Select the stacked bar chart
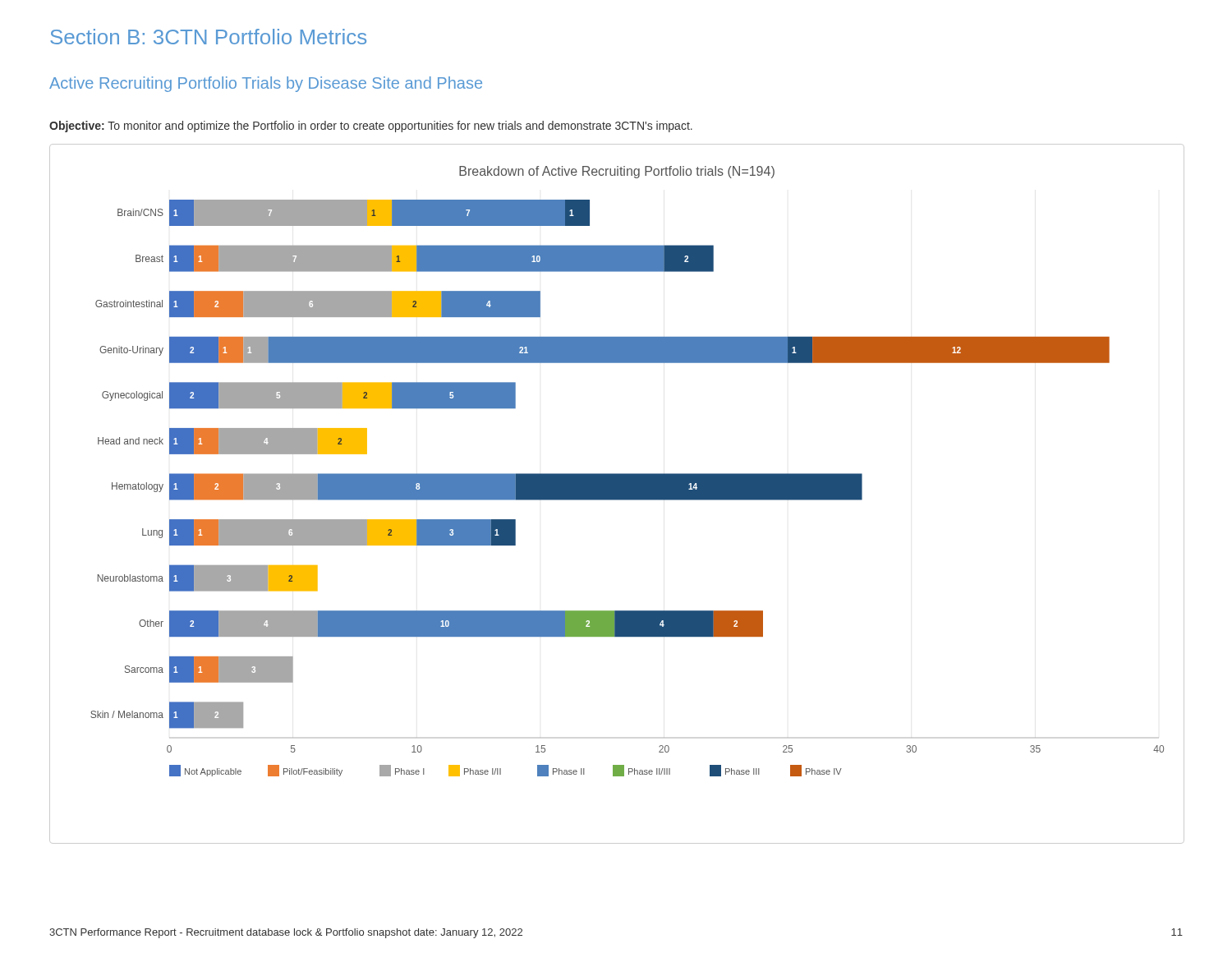Screen dimensions: 953x1232 coord(617,494)
